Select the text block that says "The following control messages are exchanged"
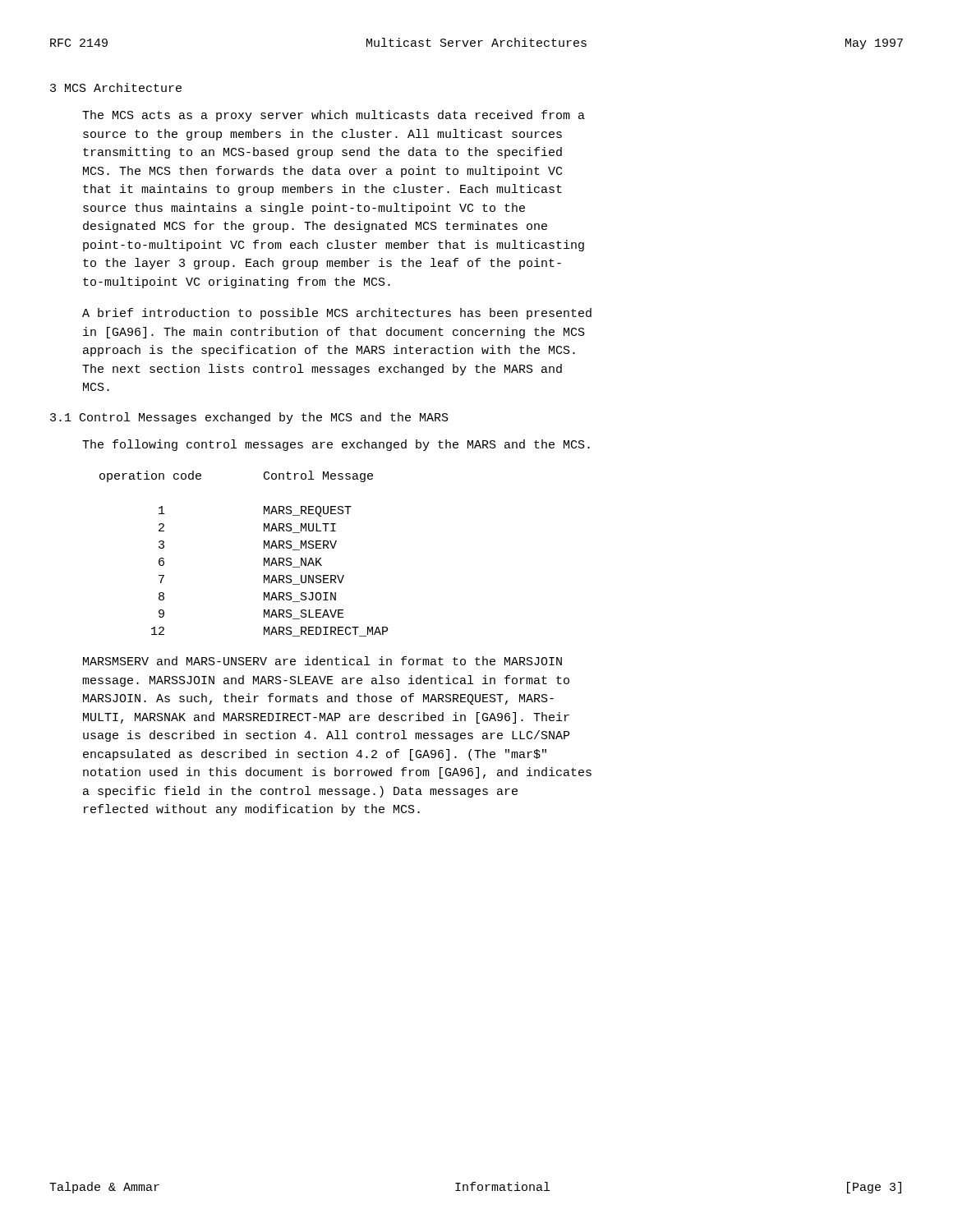The height and width of the screenshot is (1232, 953). click(337, 445)
